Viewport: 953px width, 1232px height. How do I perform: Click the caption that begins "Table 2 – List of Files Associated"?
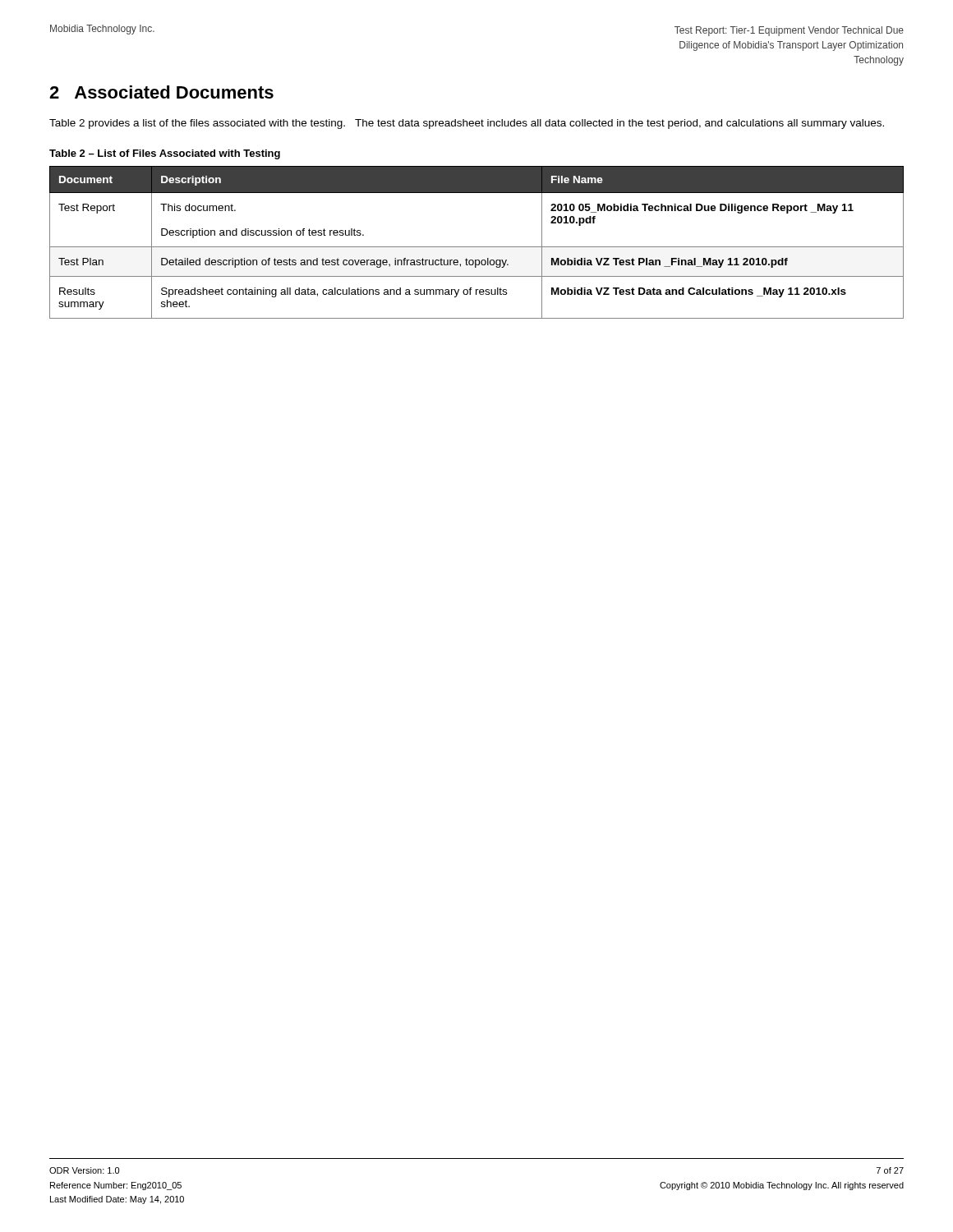pos(165,153)
